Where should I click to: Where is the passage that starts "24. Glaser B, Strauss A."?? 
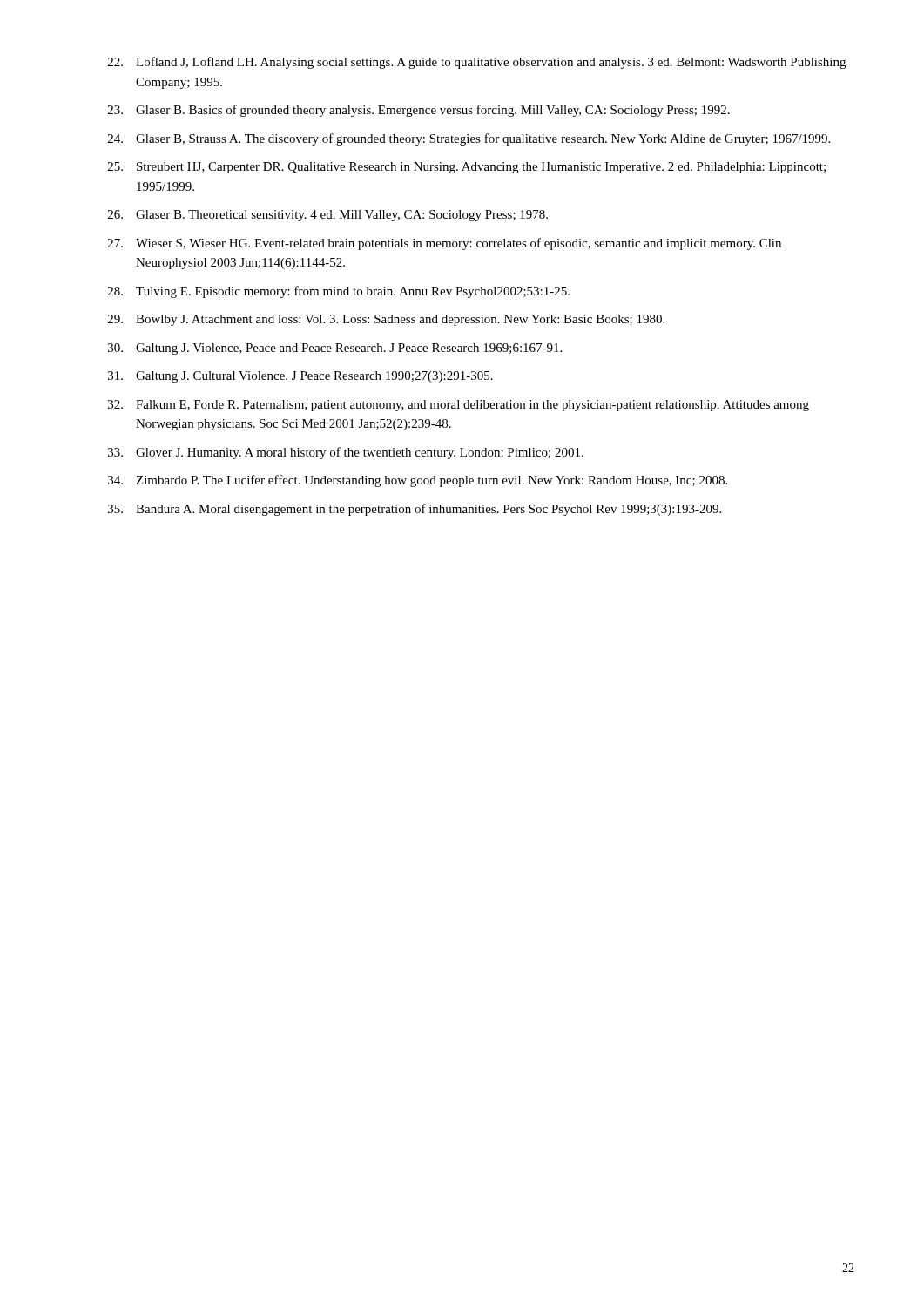[471, 138]
